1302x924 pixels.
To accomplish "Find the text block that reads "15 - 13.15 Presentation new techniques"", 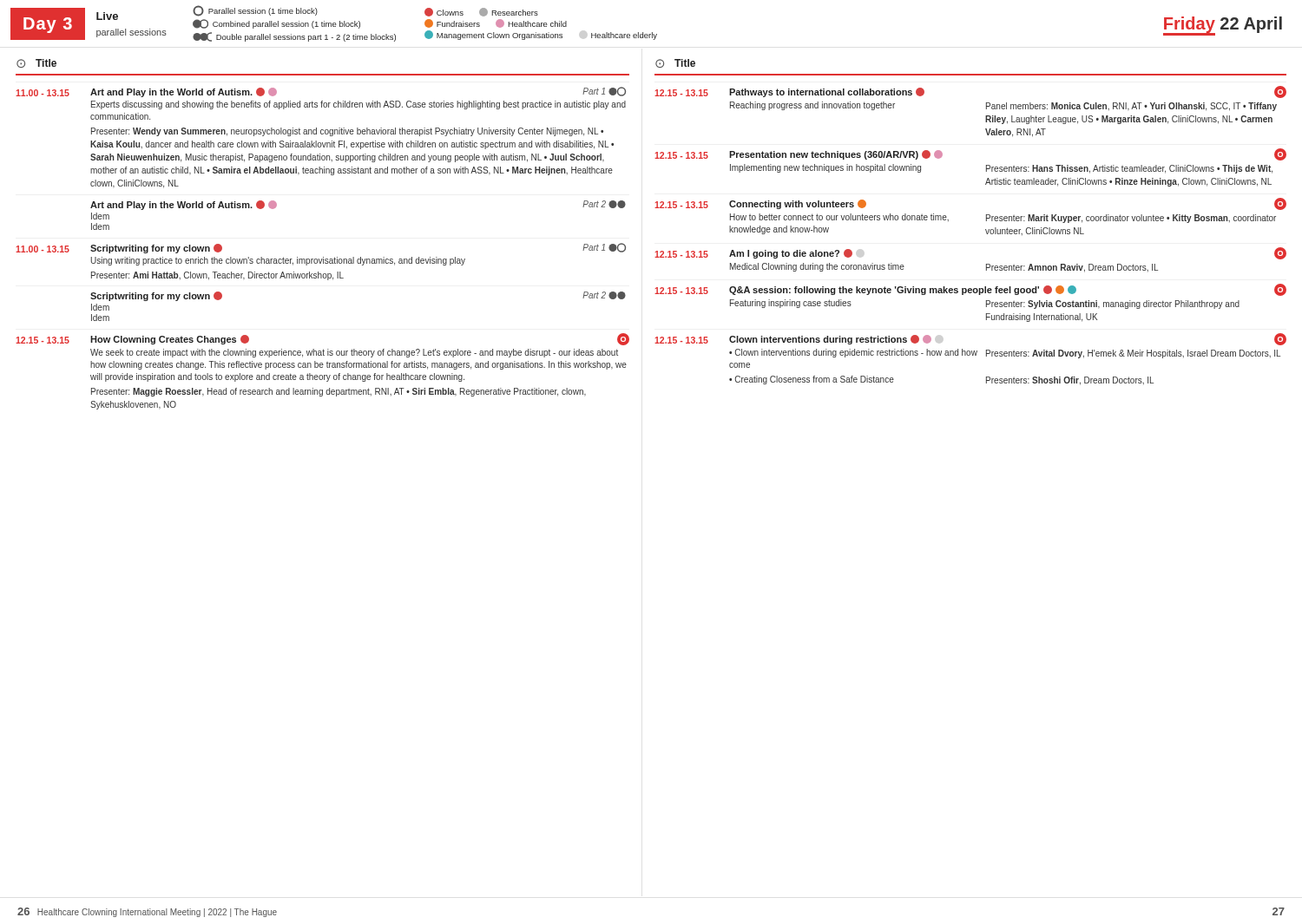I will pyautogui.click(x=675, y=155).
